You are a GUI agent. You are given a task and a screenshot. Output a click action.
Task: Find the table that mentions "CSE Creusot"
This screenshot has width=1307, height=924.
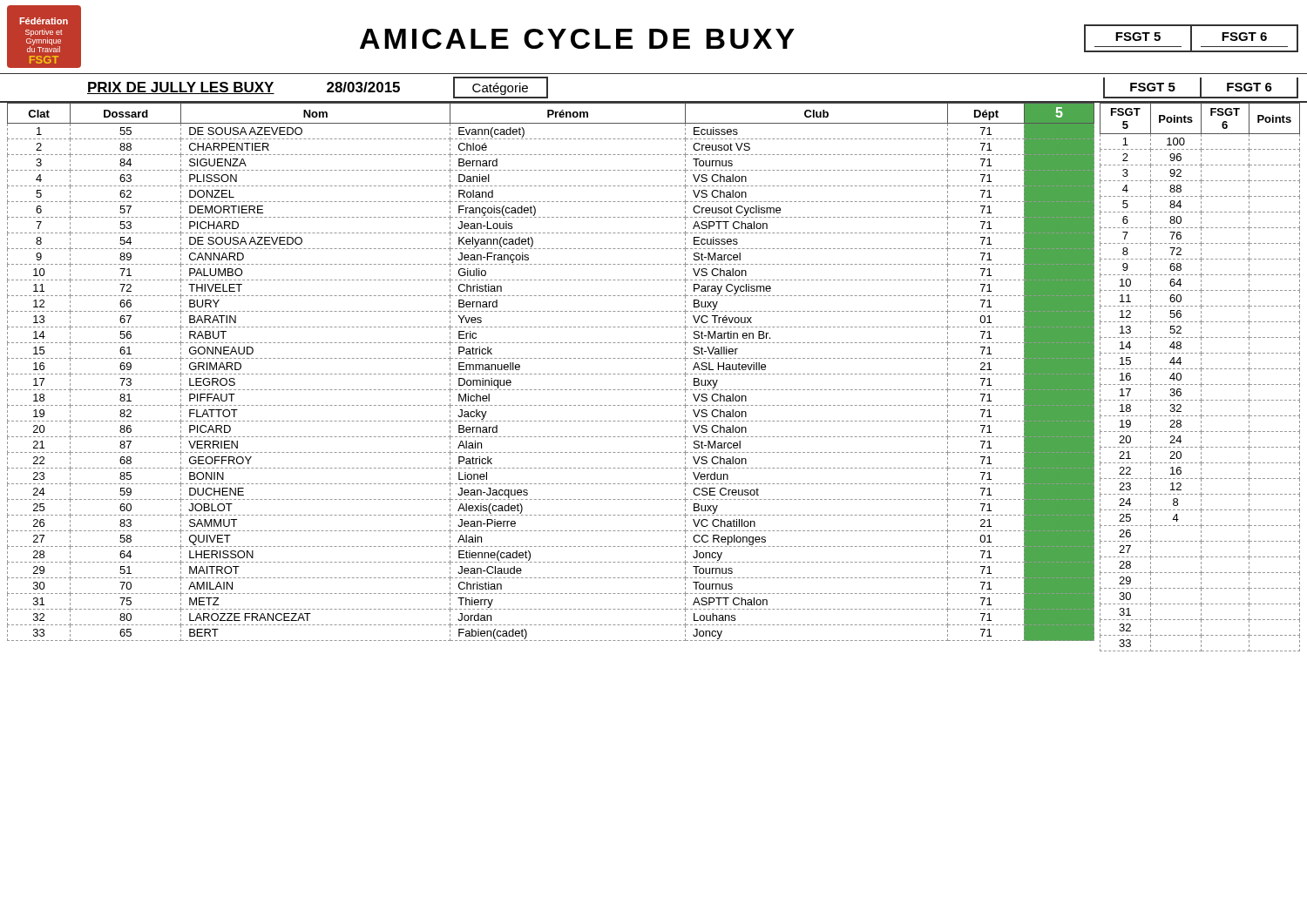[551, 372]
